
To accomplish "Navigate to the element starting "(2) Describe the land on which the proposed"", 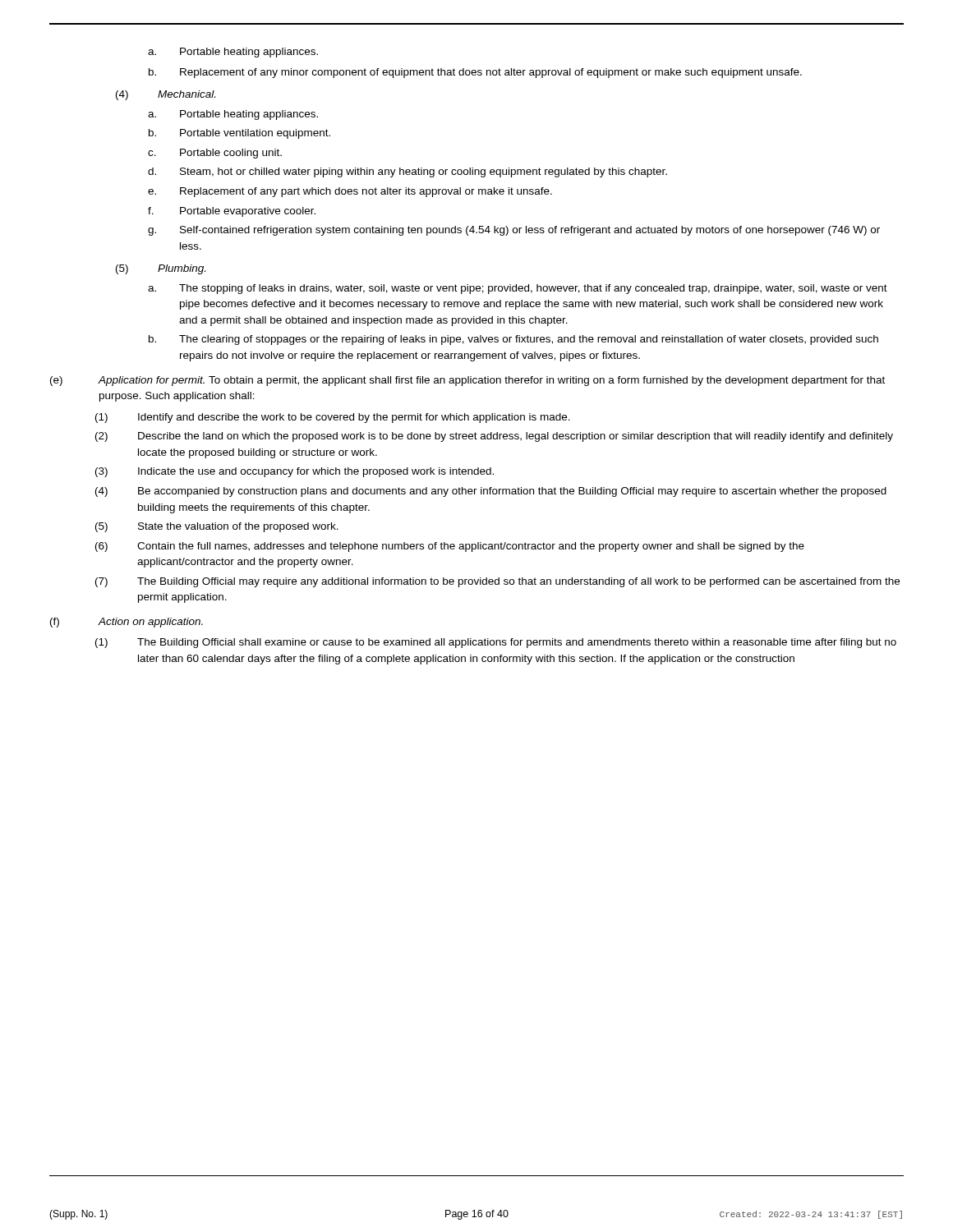I will pos(499,444).
